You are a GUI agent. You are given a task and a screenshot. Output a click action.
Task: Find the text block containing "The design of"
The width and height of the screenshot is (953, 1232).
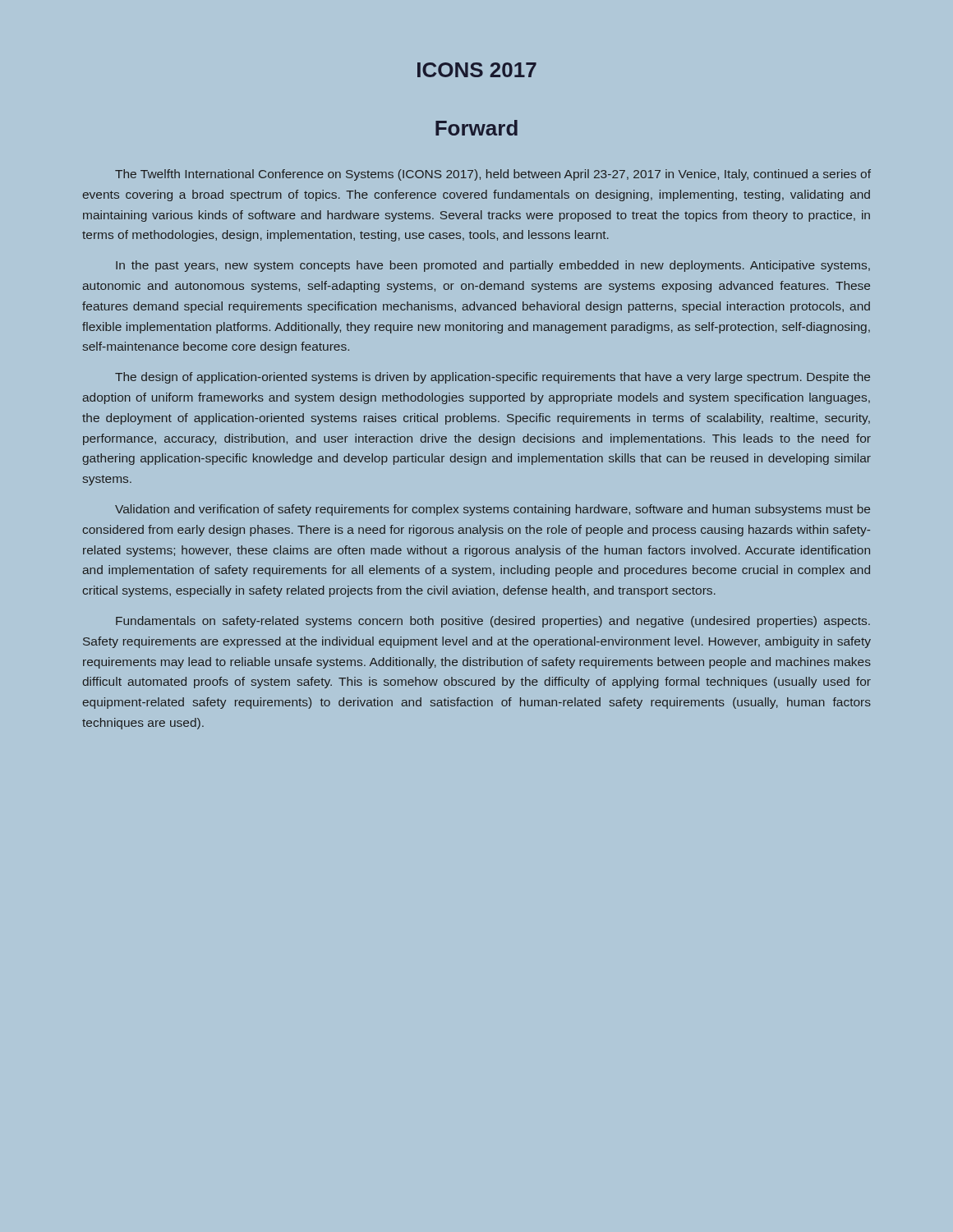tap(476, 428)
